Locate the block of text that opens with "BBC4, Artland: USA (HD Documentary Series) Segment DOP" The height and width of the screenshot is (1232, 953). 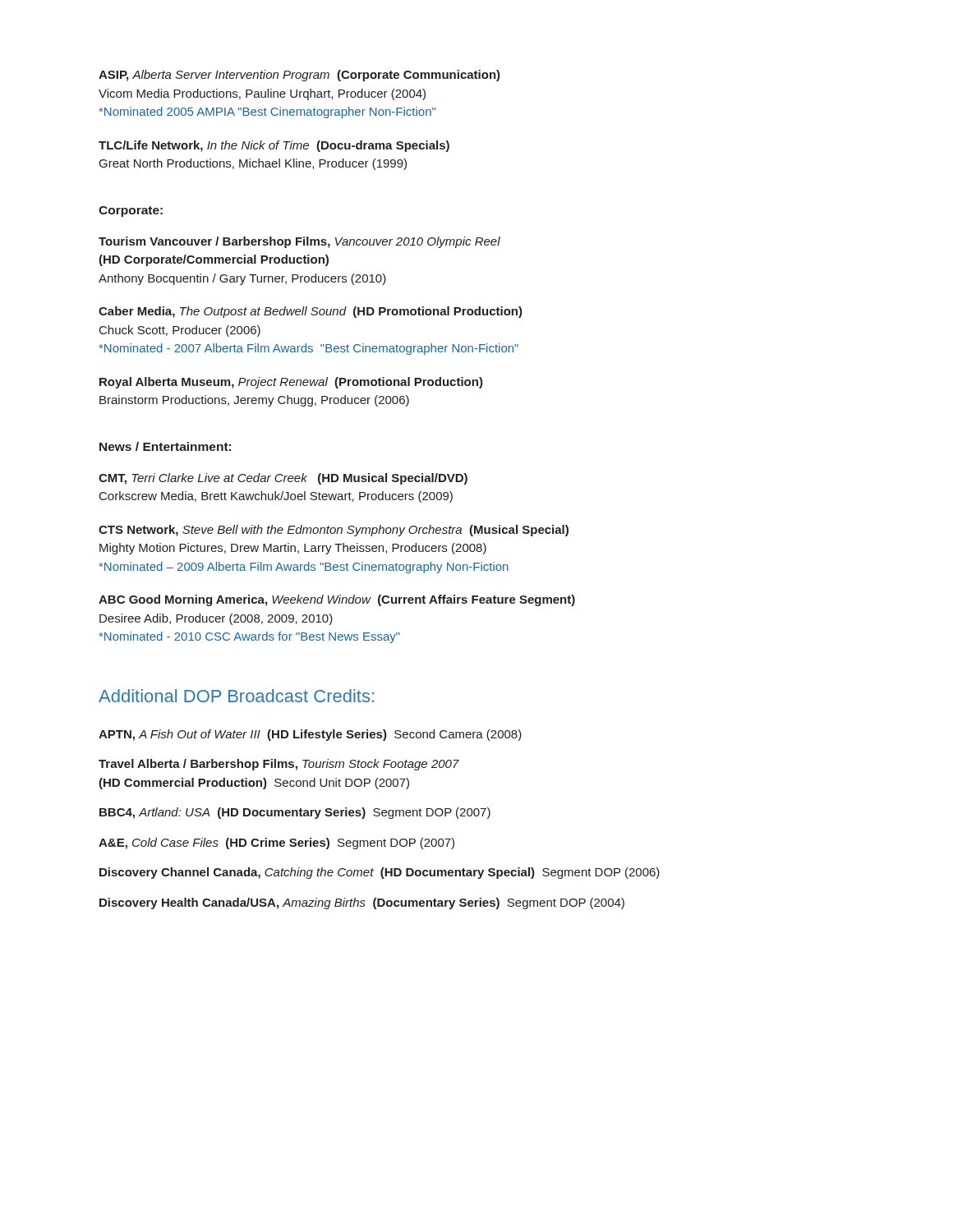click(x=476, y=813)
